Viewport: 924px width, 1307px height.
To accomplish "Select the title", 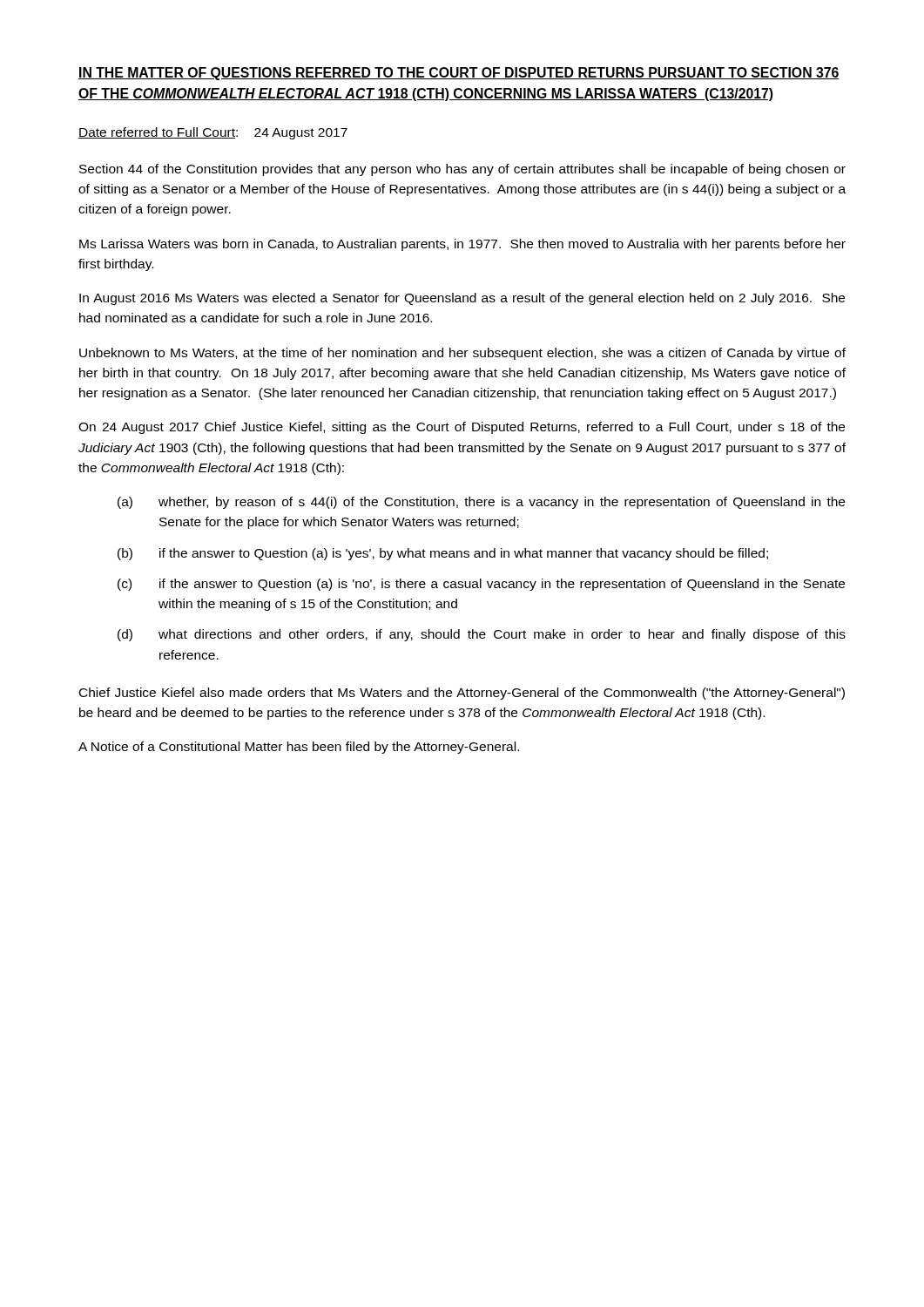I will (x=459, y=83).
